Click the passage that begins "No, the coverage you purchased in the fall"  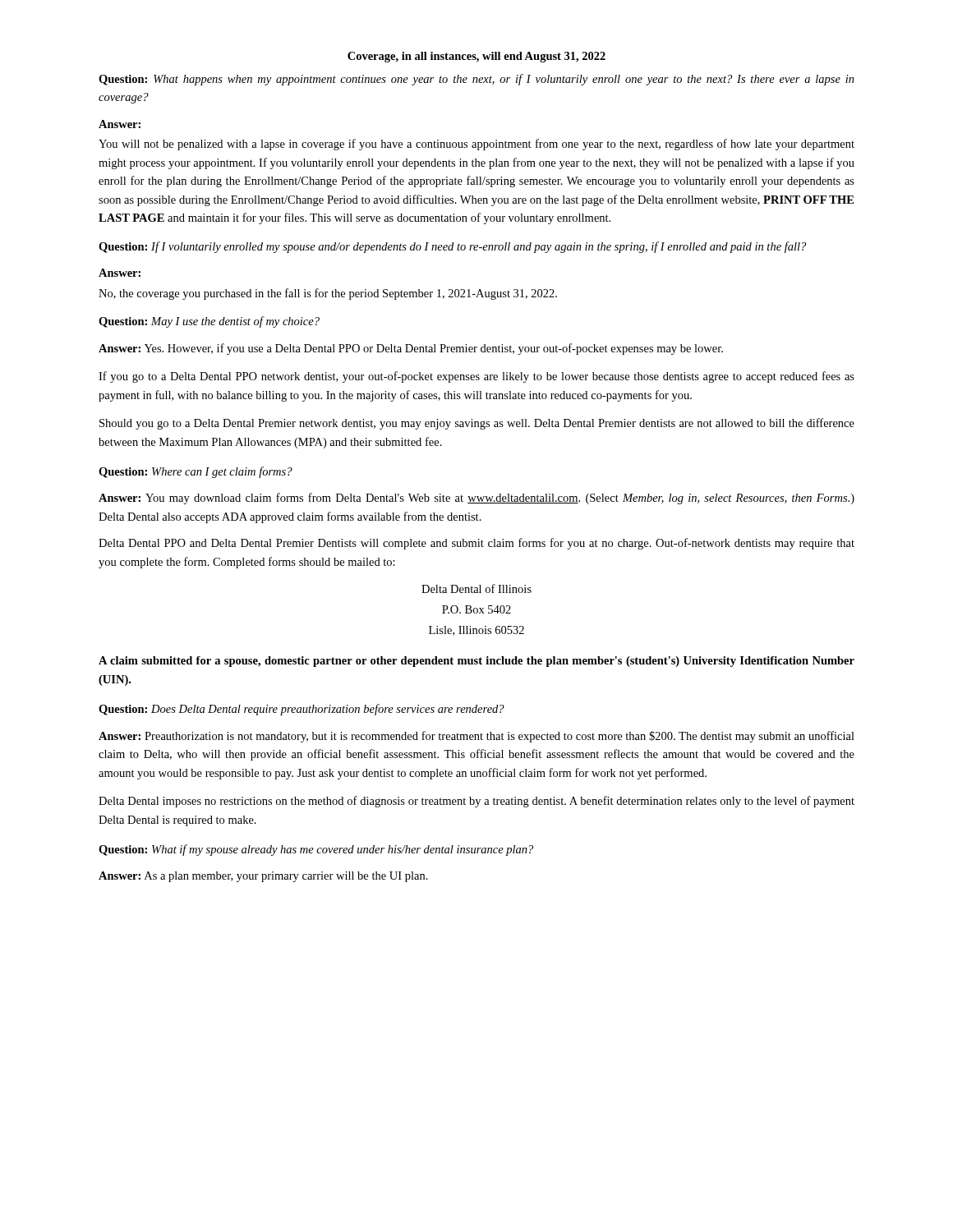click(x=328, y=293)
